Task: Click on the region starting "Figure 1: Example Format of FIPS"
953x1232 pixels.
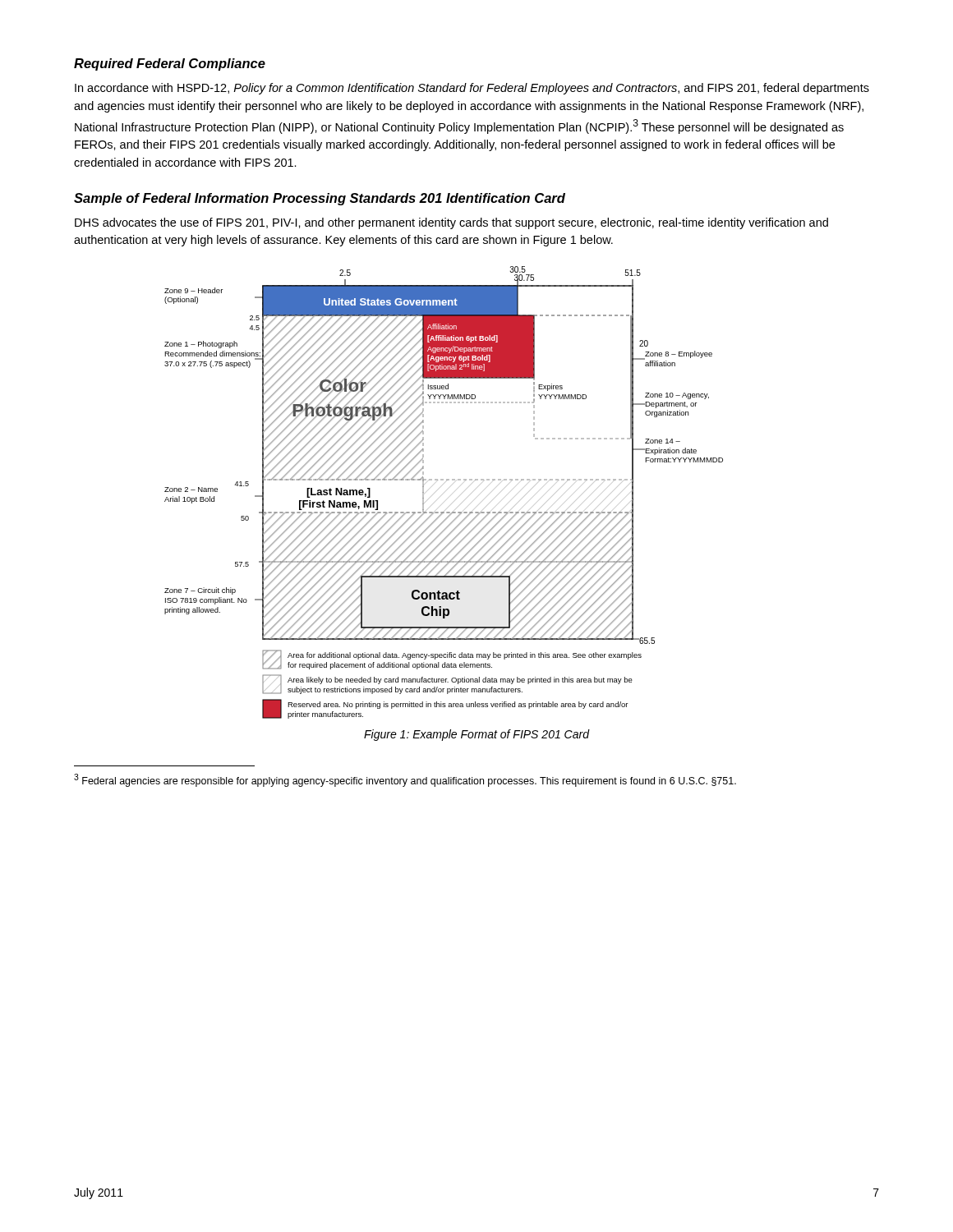Action: pos(476,734)
